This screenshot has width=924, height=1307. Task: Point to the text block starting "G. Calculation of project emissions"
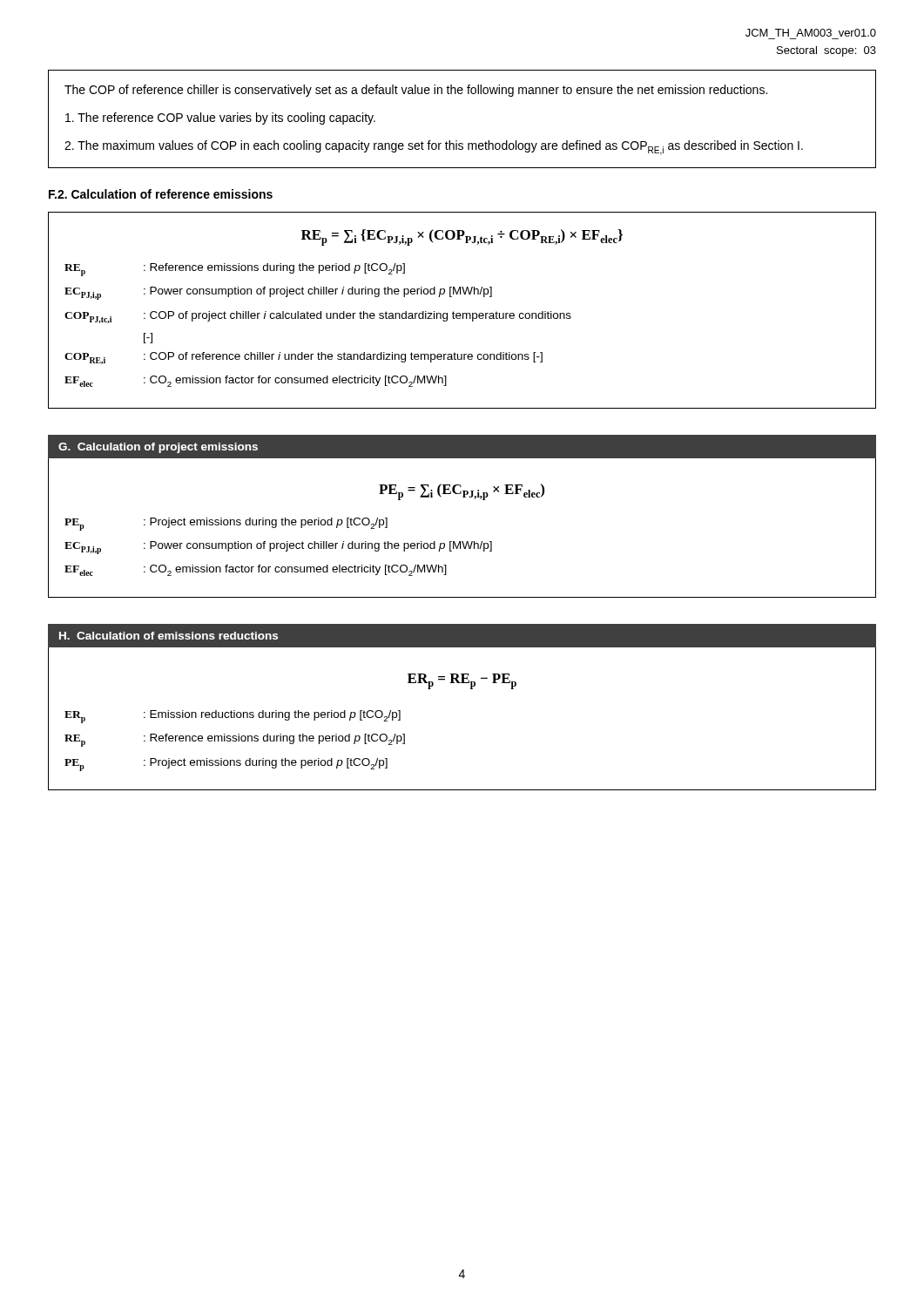pos(158,446)
